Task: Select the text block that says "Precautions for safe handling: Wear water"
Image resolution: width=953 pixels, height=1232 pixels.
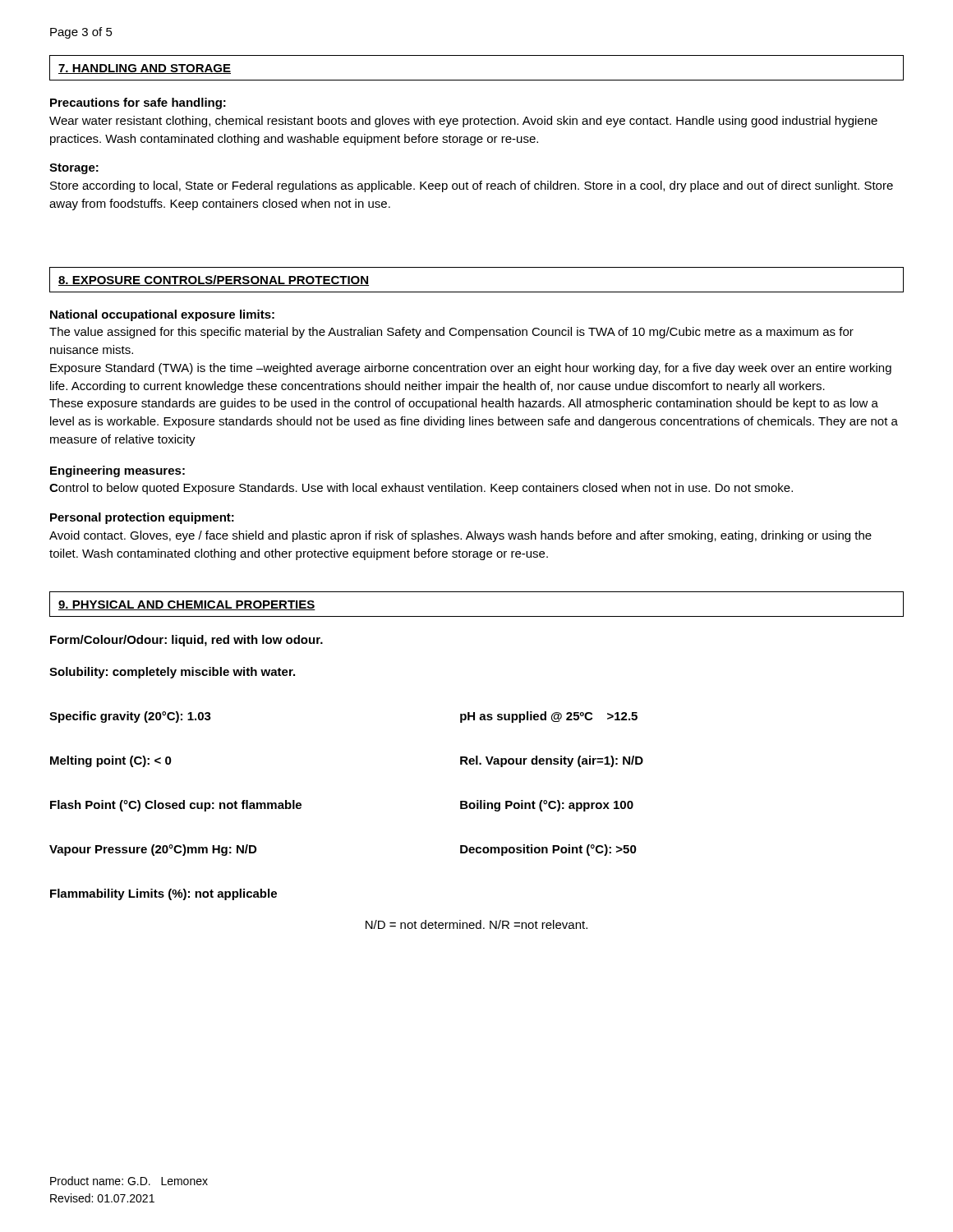Action: pyautogui.click(x=476, y=120)
